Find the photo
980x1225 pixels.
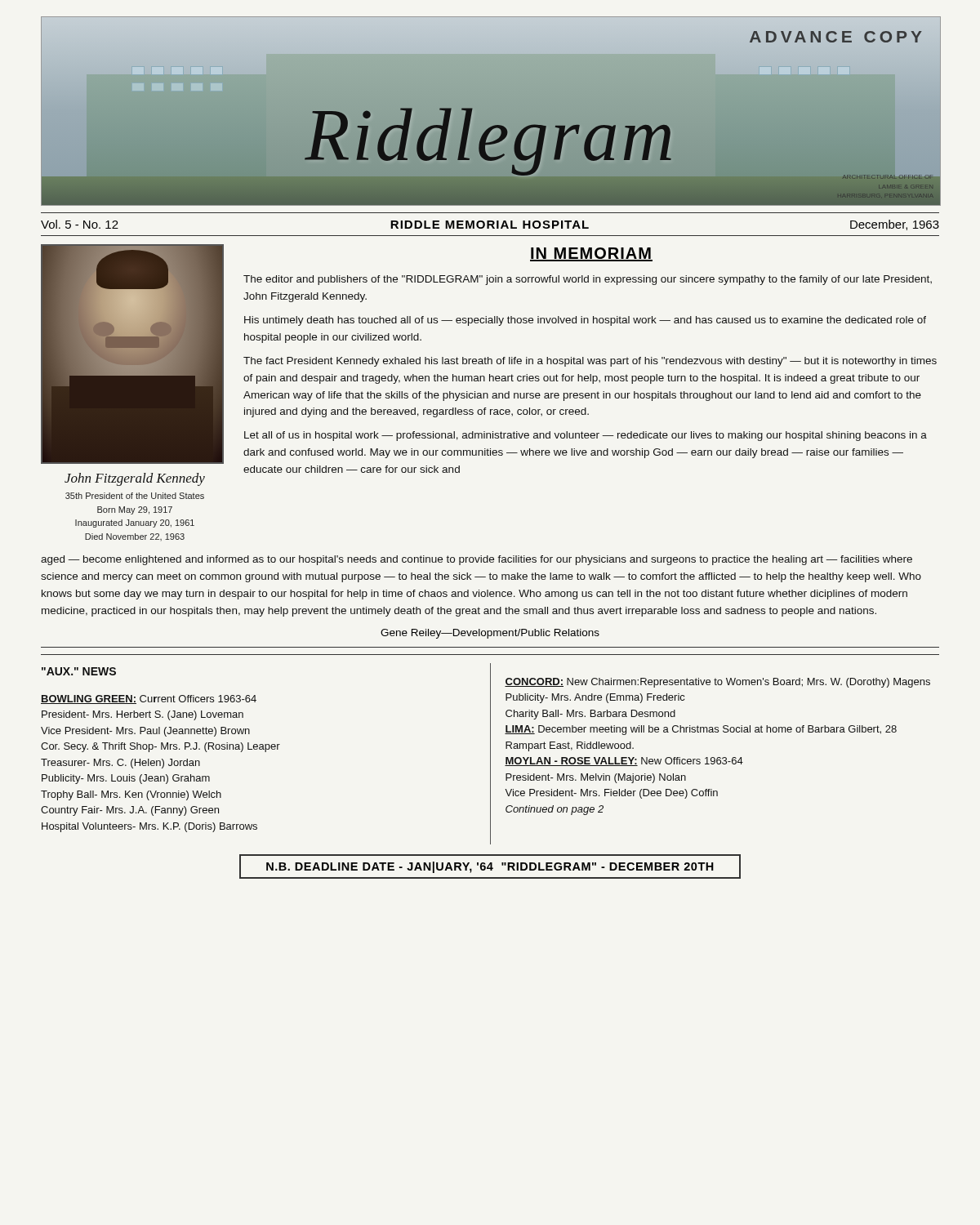click(132, 354)
